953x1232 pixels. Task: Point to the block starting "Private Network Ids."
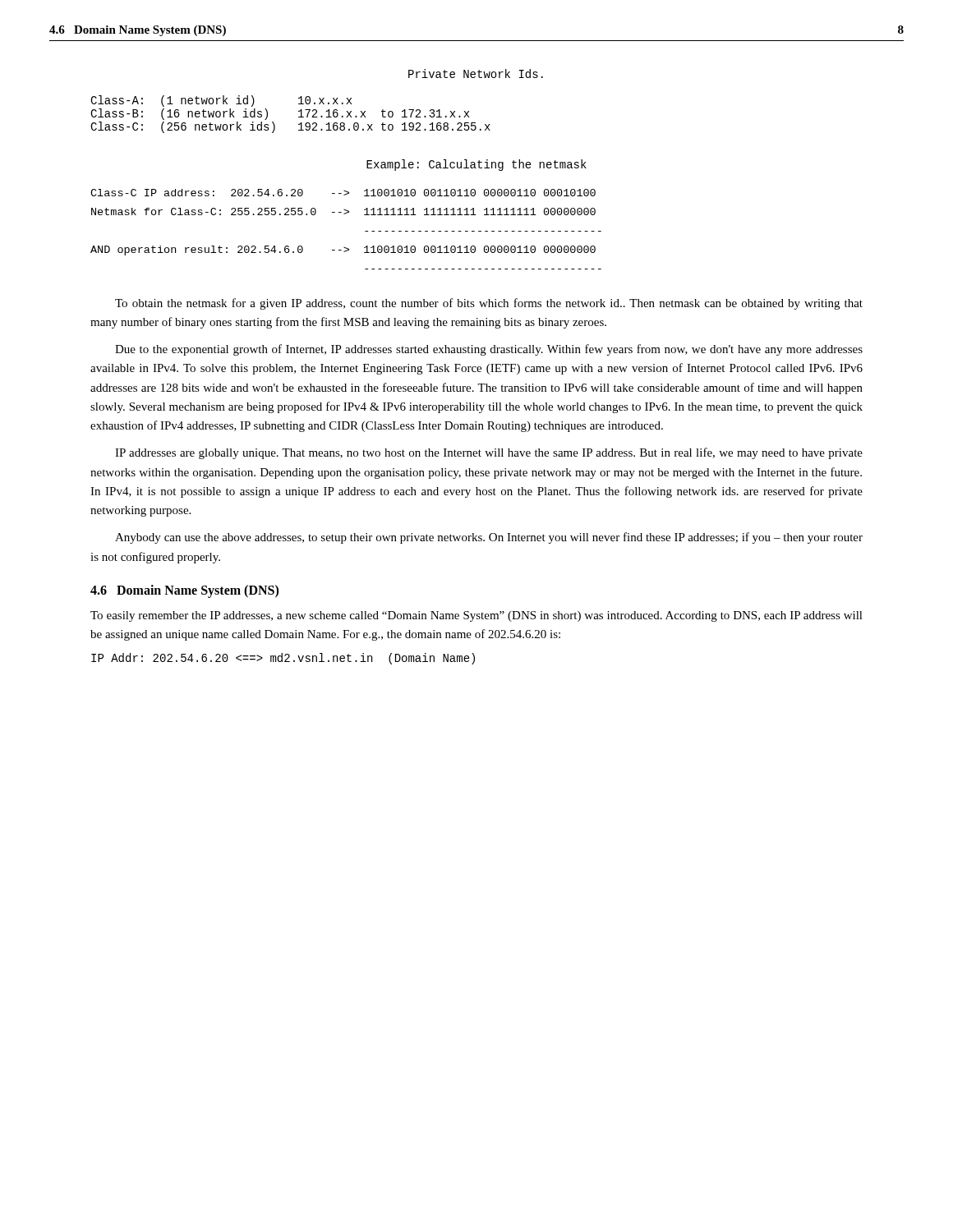tap(476, 75)
